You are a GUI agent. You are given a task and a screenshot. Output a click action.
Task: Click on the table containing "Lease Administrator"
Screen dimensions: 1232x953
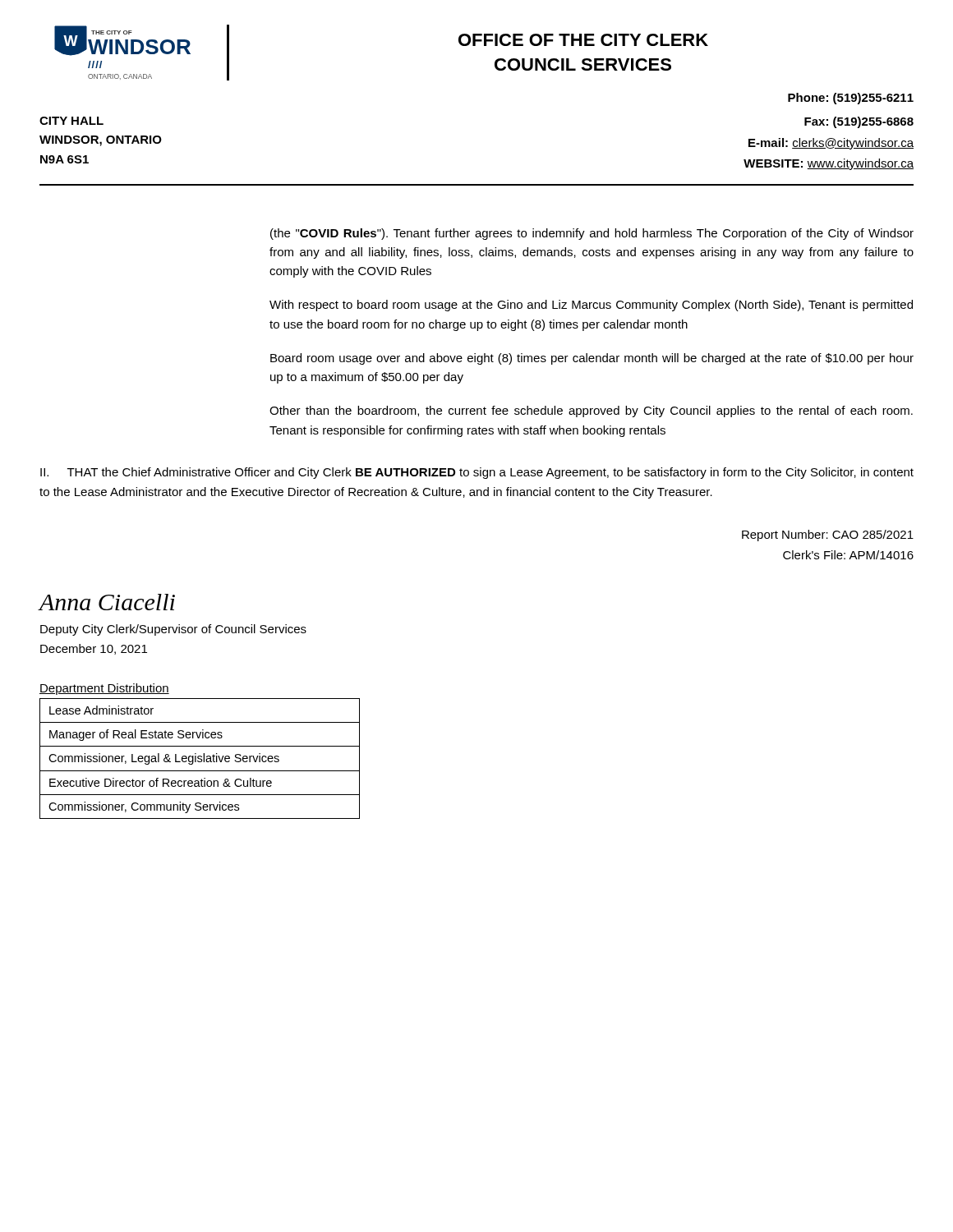tap(476, 758)
